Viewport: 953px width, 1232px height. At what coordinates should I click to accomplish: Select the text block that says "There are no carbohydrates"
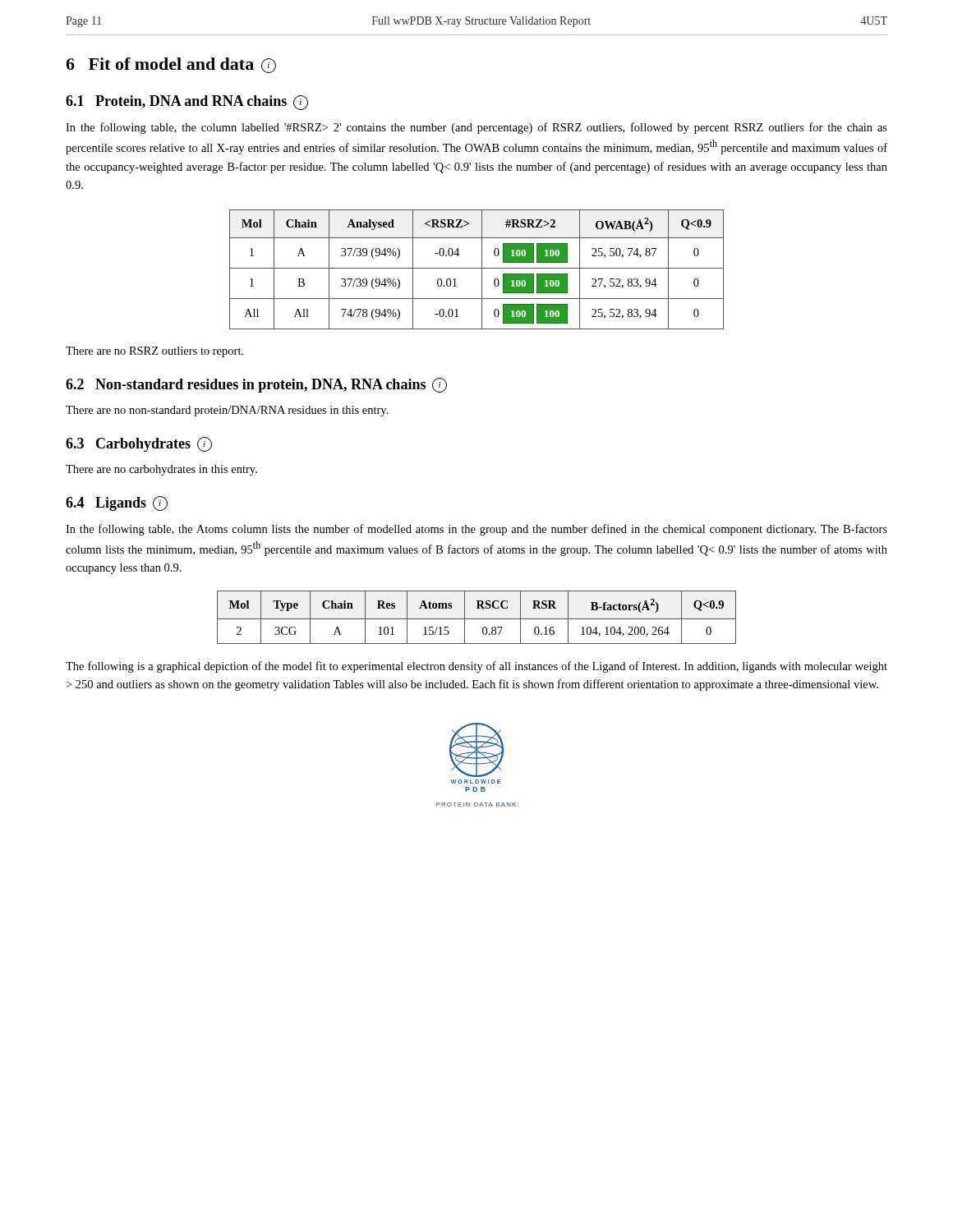(x=161, y=470)
